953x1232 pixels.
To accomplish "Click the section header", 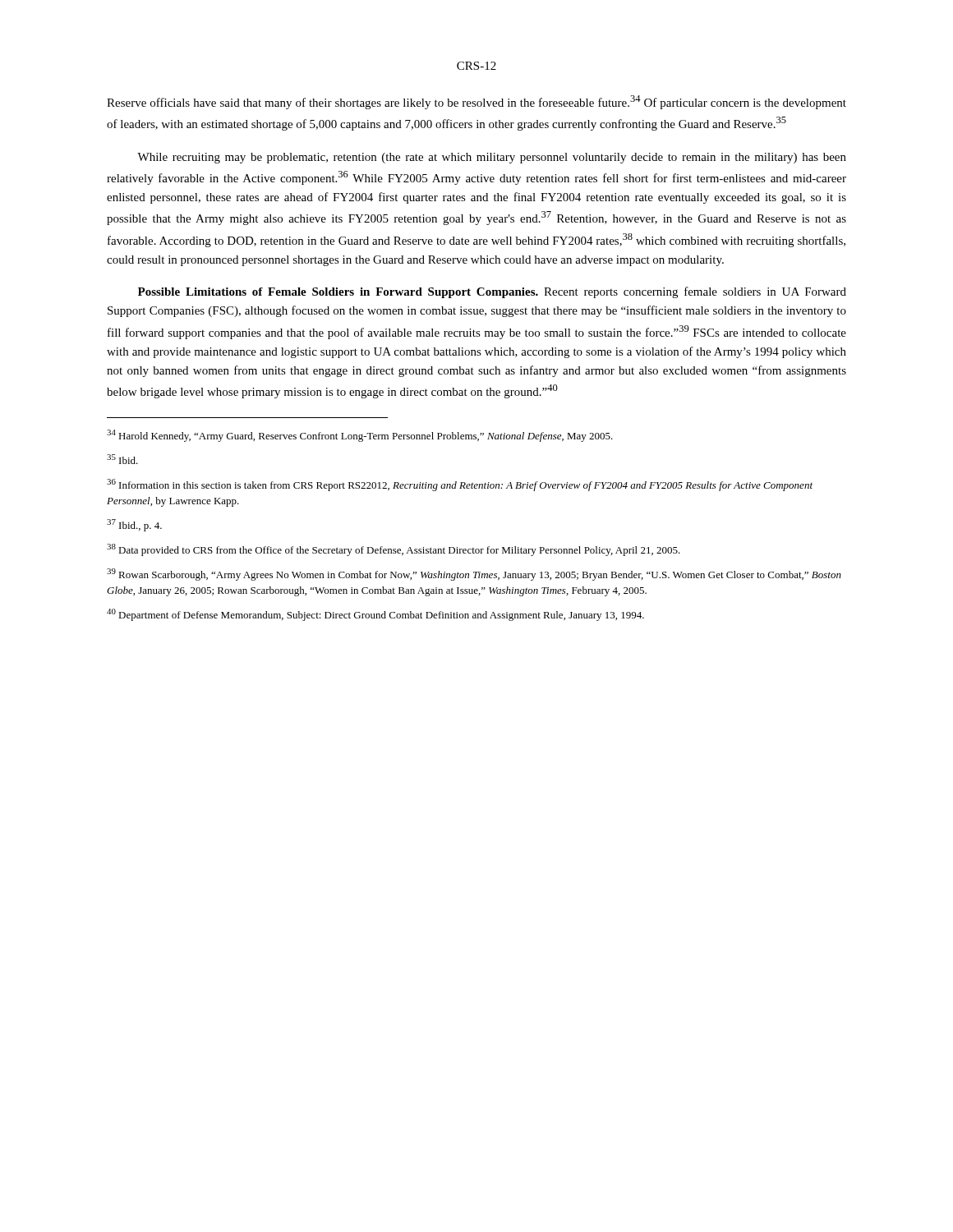I will [x=476, y=342].
